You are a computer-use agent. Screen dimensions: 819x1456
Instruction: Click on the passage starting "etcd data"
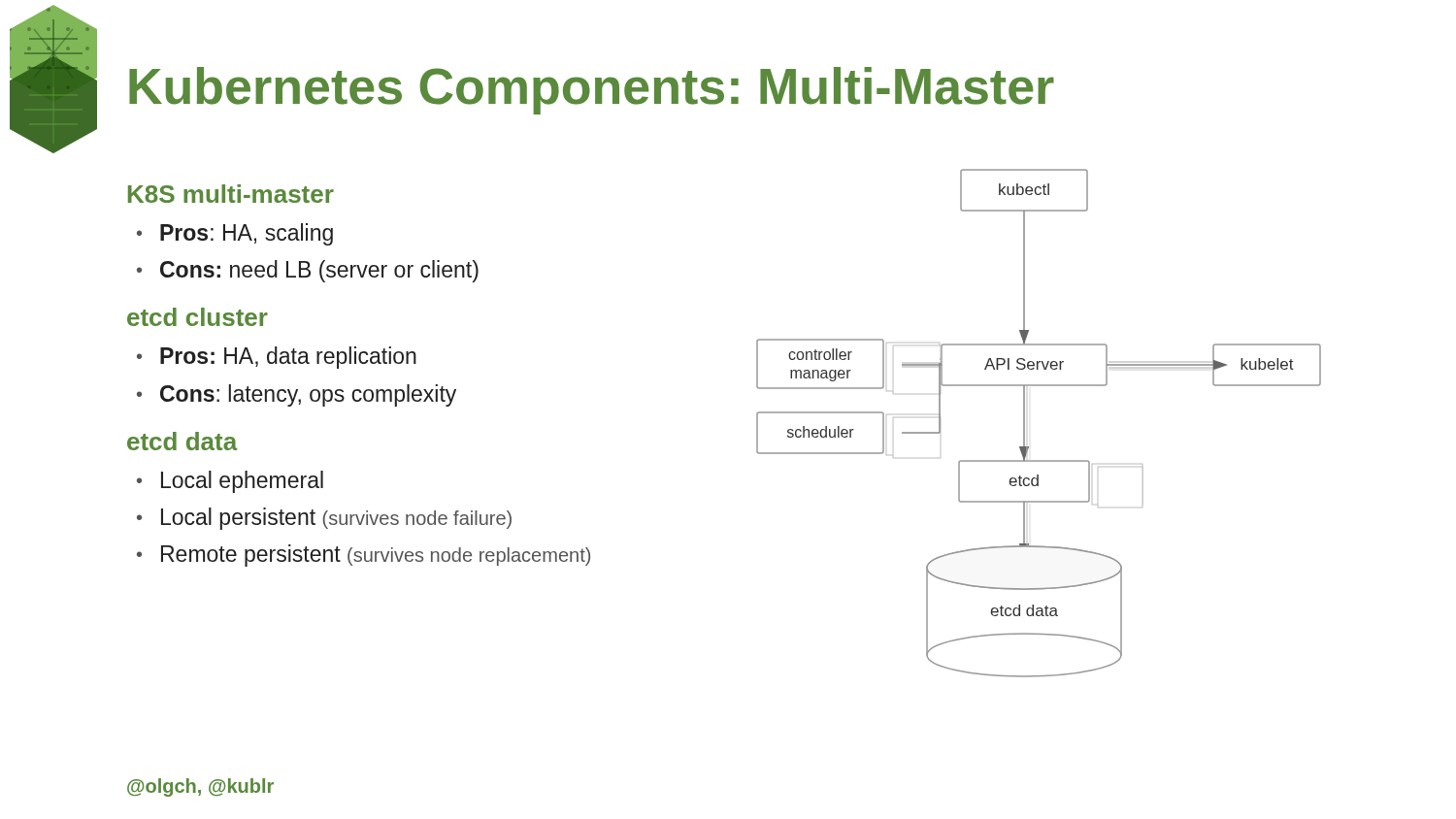pyautogui.click(x=182, y=441)
